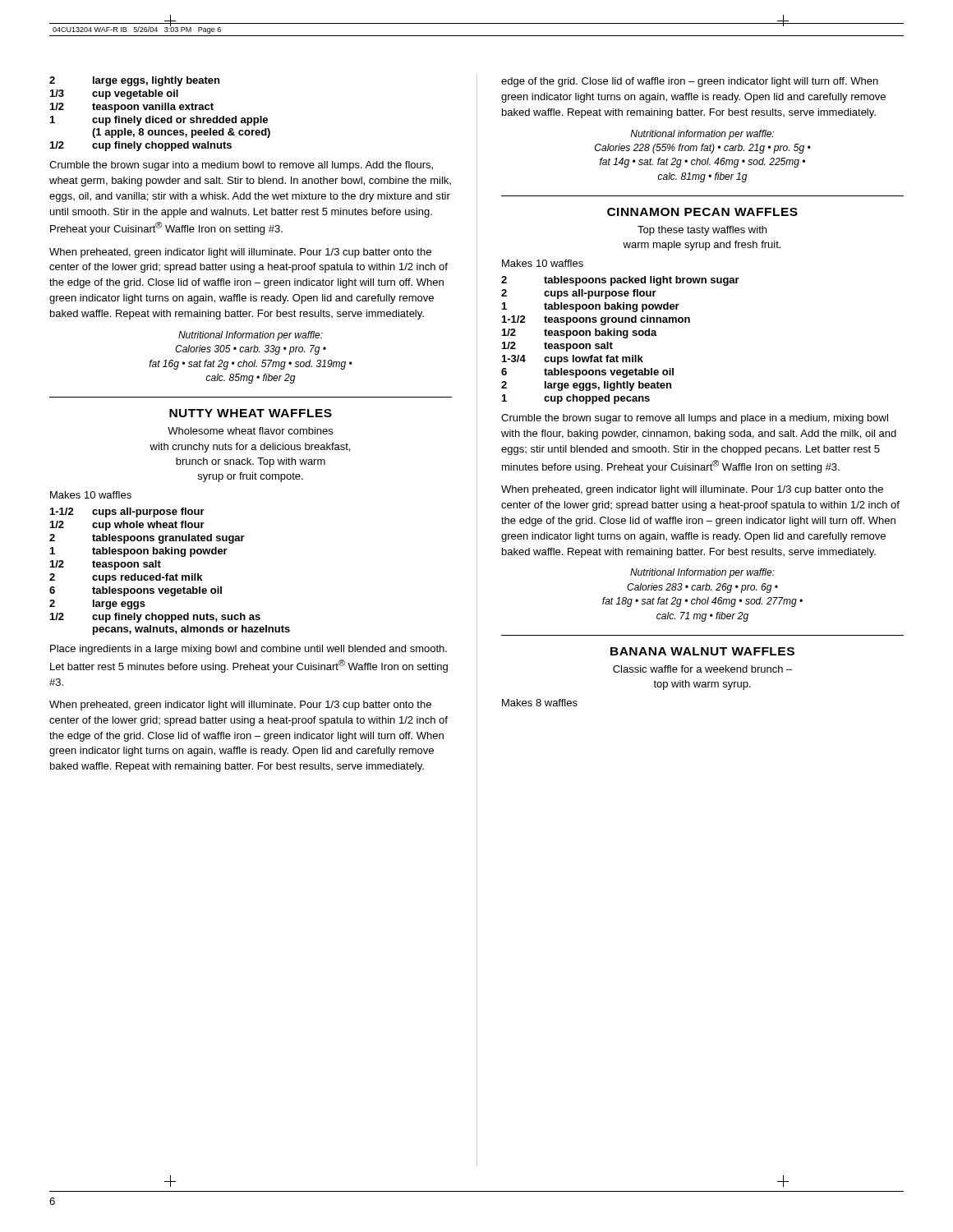Find the text block starting "1/2cup finely chopped nuts, such"
953x1232 pixels.
(251, 623)
